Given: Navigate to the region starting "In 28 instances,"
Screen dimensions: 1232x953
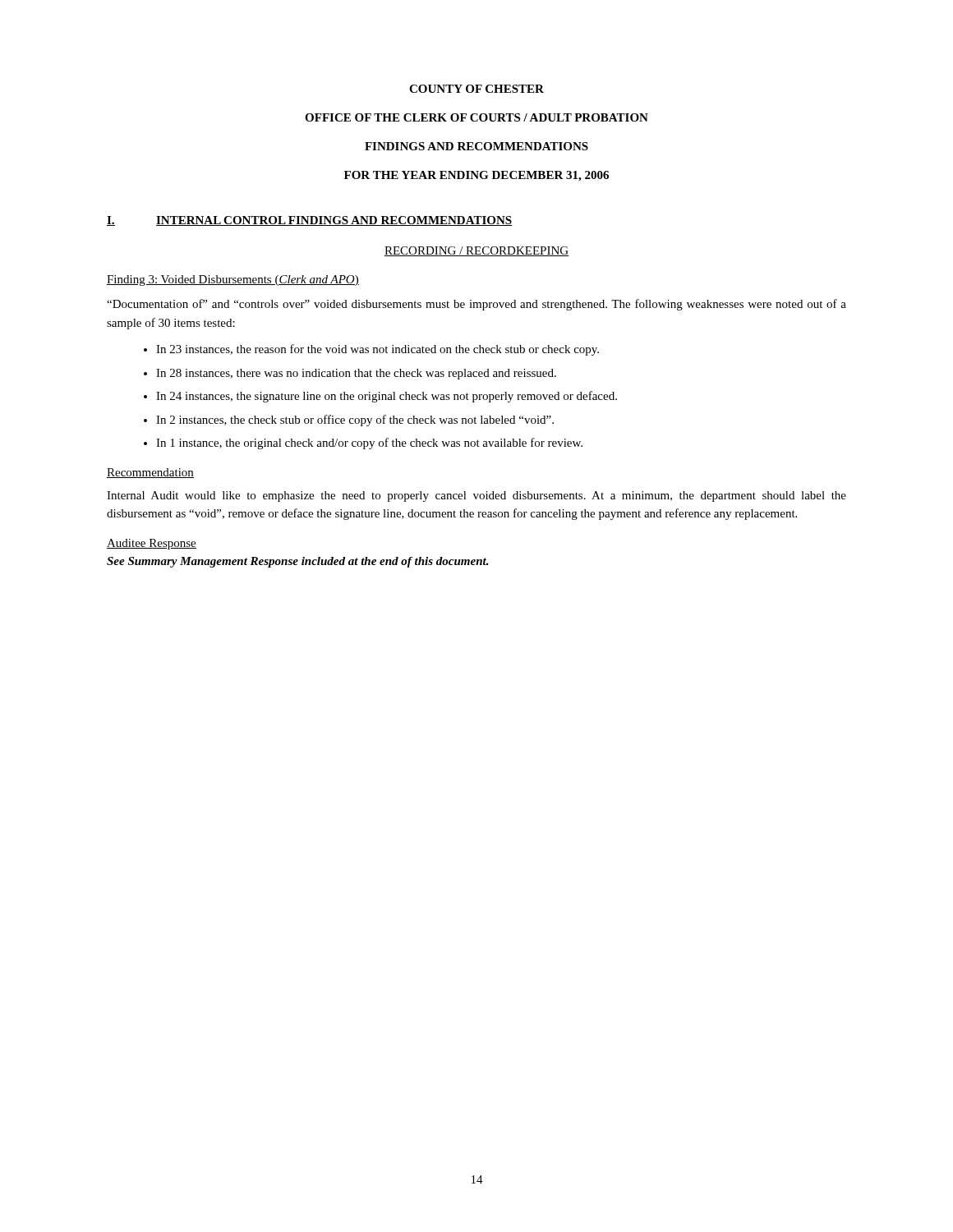Looking at the screenshot, I should tap(356, 372).
